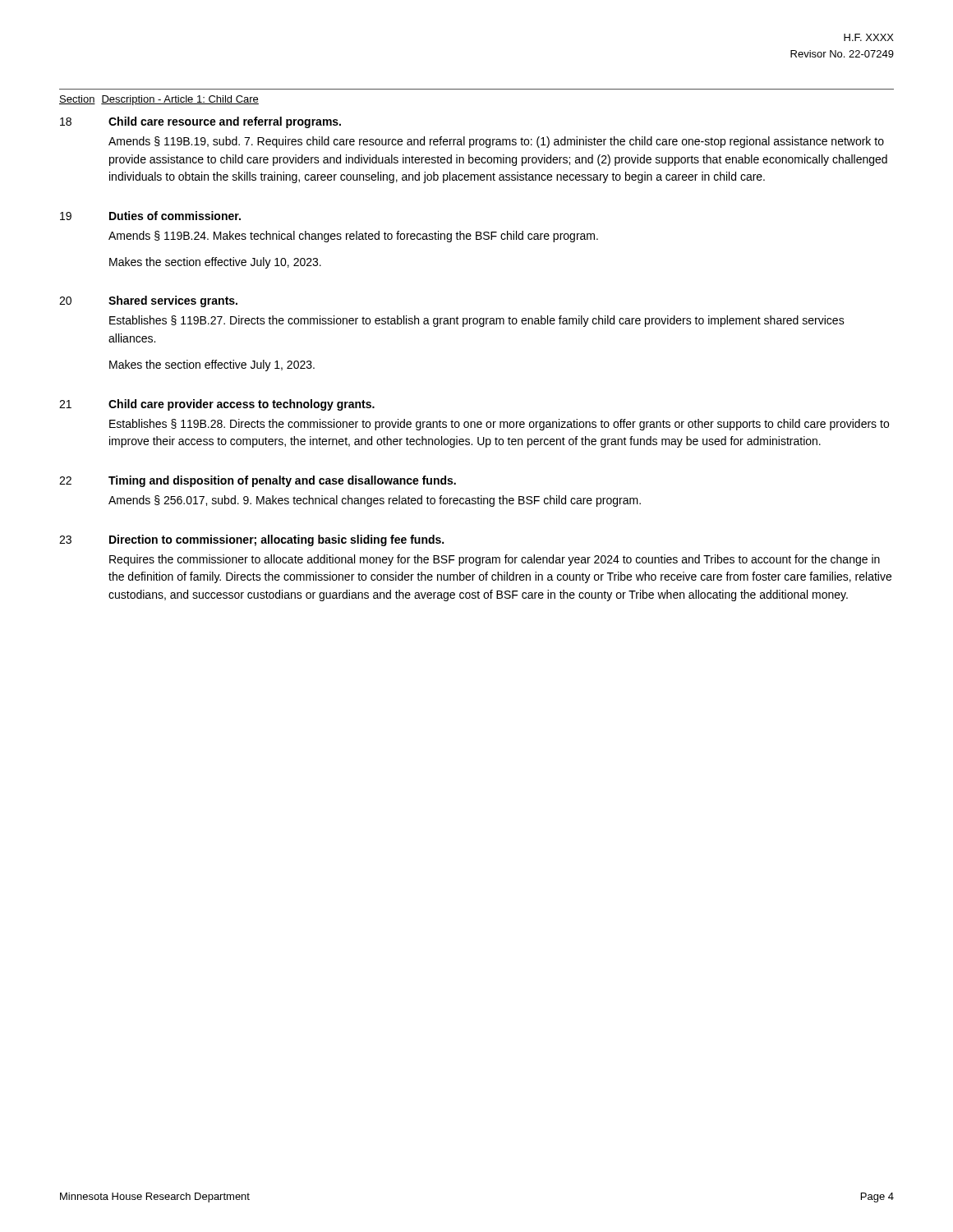The height and width of the screenshot is (1232, 953).
Task: Select the list item that says "19 Duties of commissioner. Amends §"
Action: (476, 245)
